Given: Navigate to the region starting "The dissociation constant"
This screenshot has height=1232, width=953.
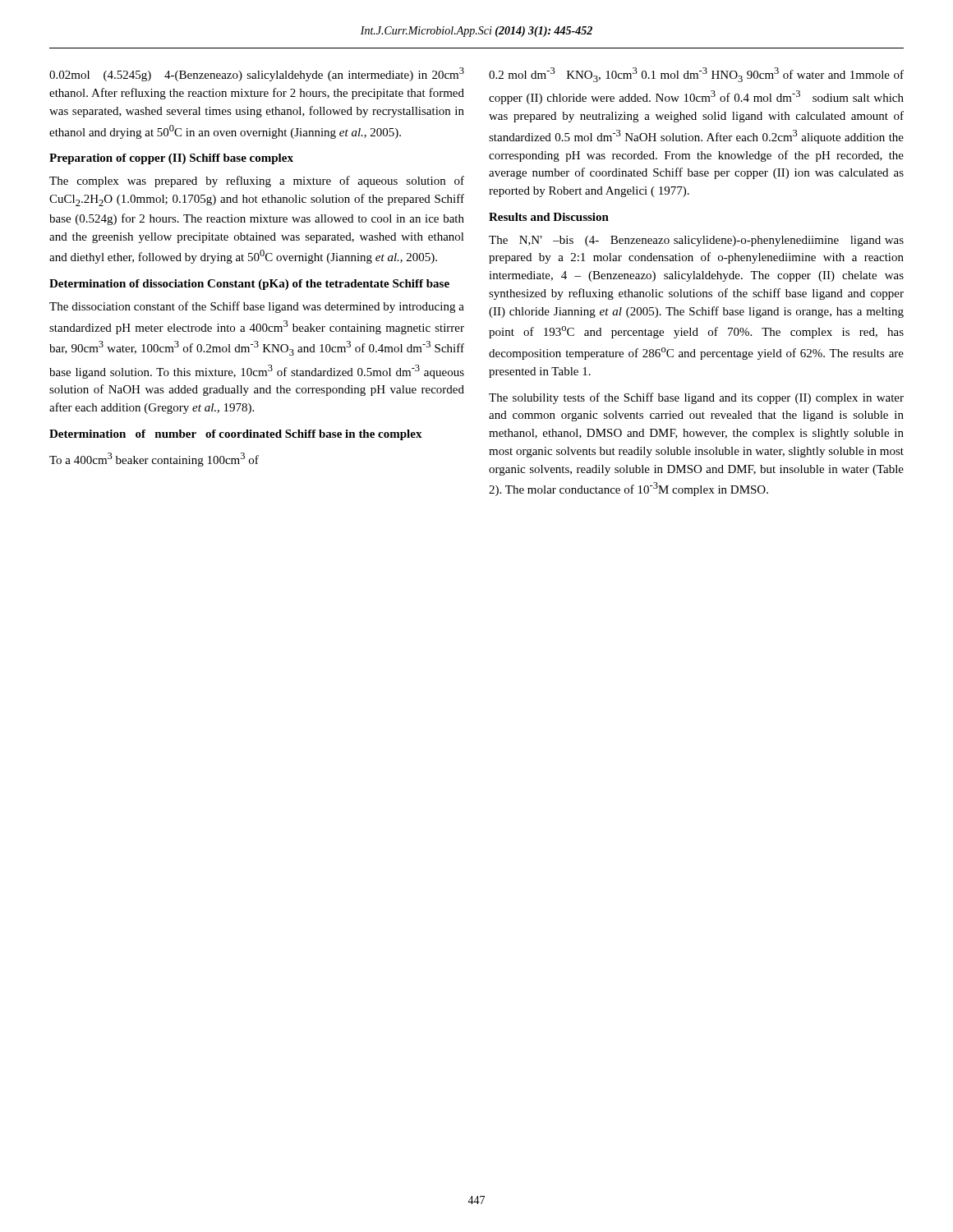Looking at the screenshot, I should pos(257,358).
